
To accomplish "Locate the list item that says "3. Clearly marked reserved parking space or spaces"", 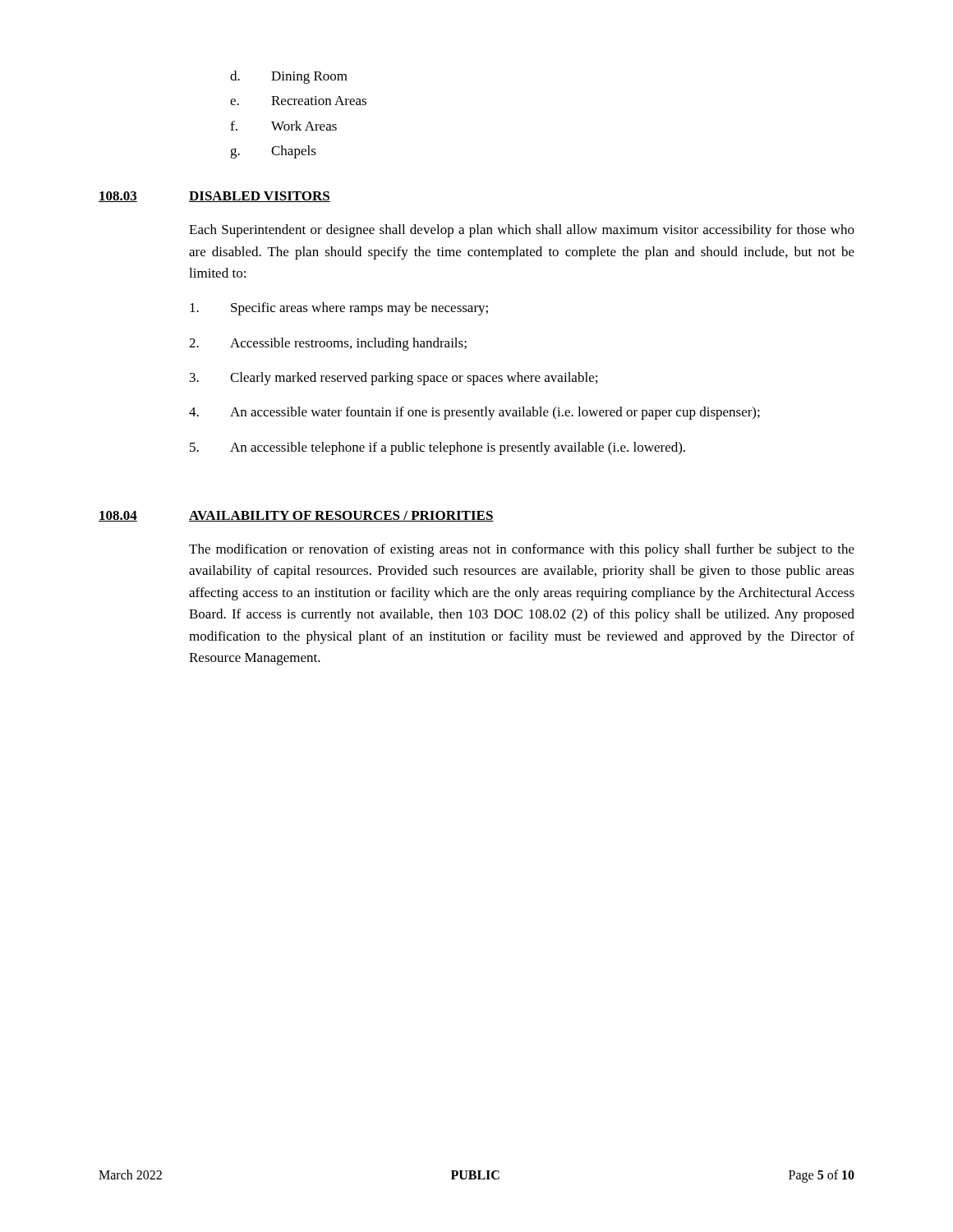I will [x=522, y=378].
